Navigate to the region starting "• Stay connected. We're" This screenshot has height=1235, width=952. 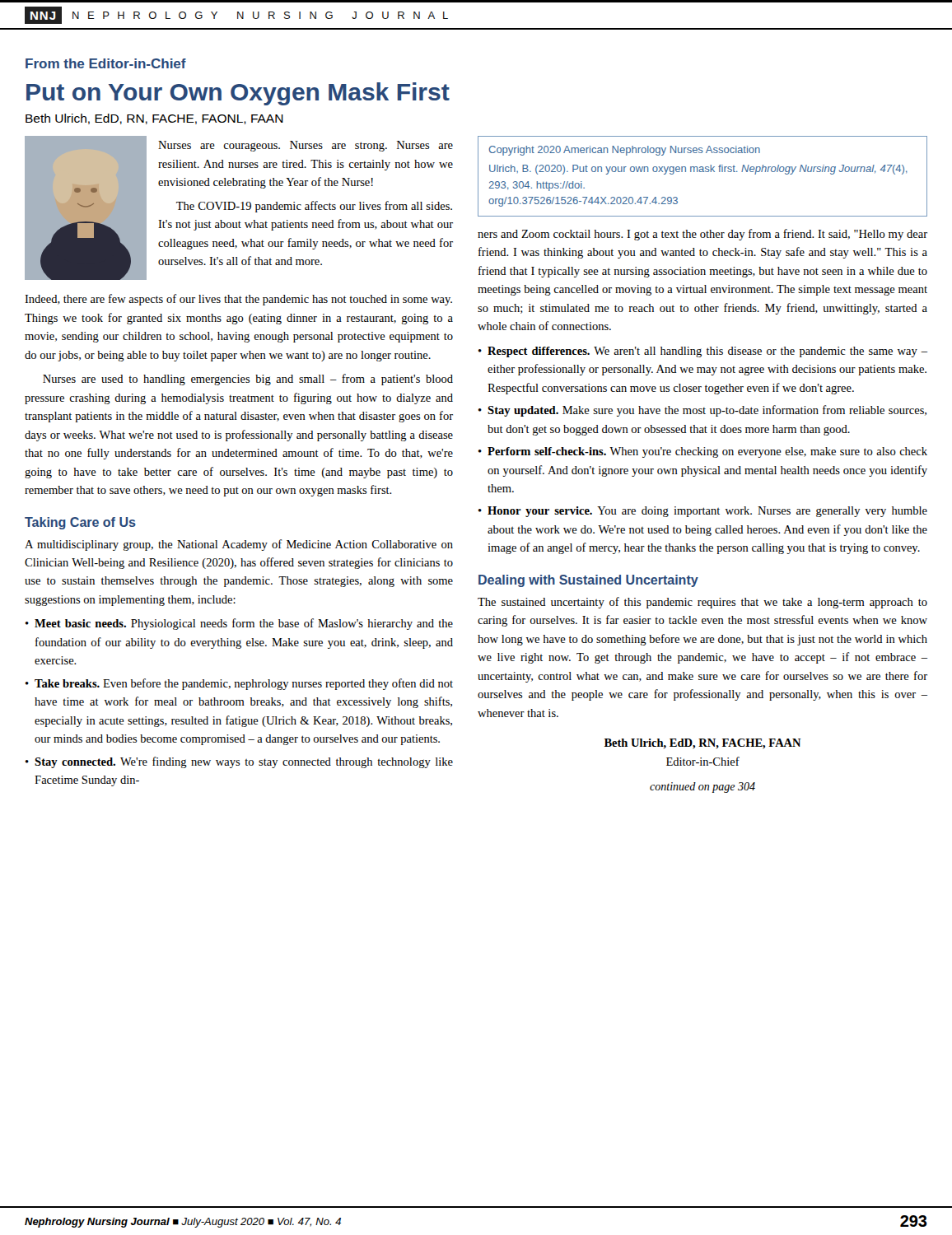point(239,771)
